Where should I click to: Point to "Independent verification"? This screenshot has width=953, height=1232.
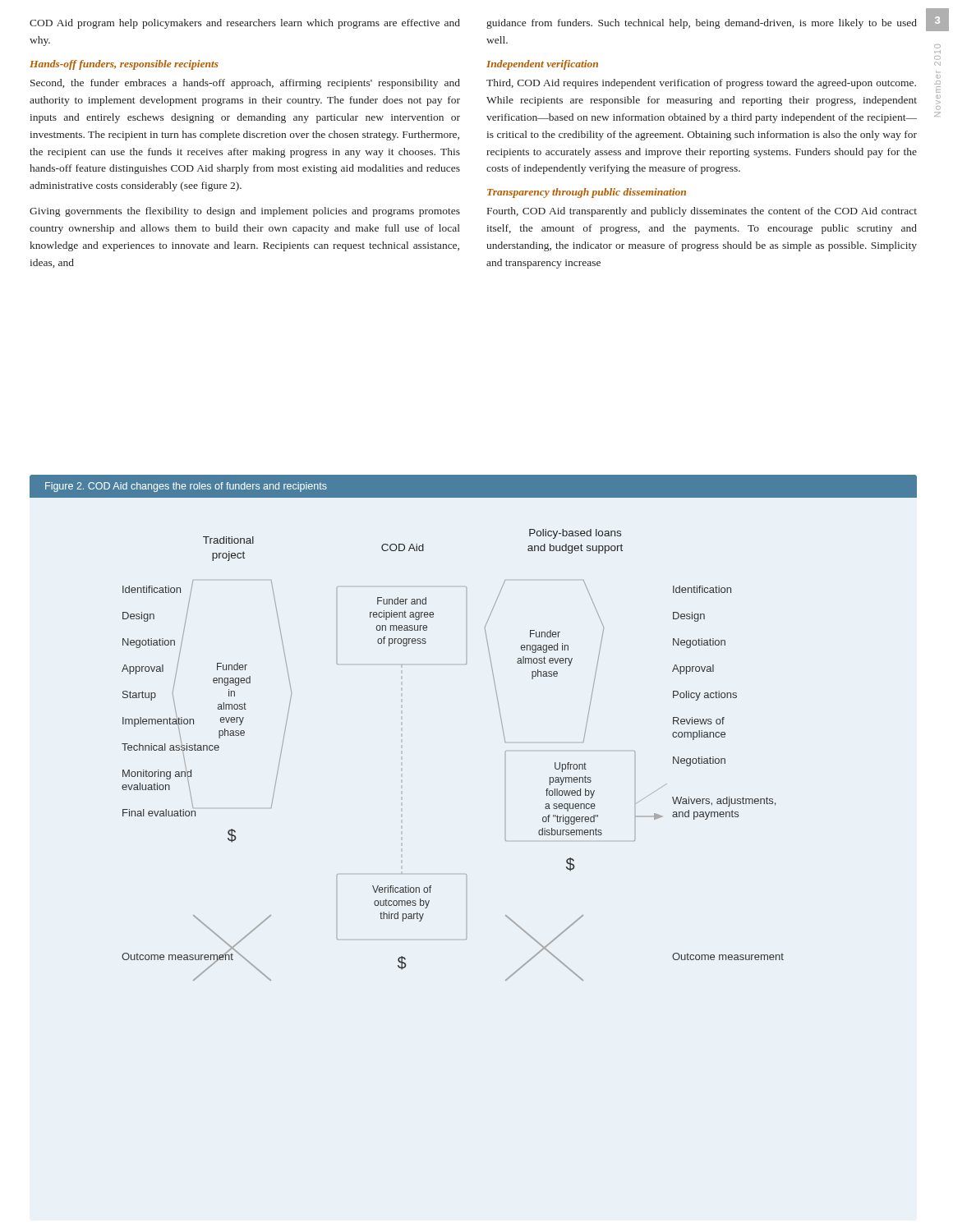click(x=543, y=64)
